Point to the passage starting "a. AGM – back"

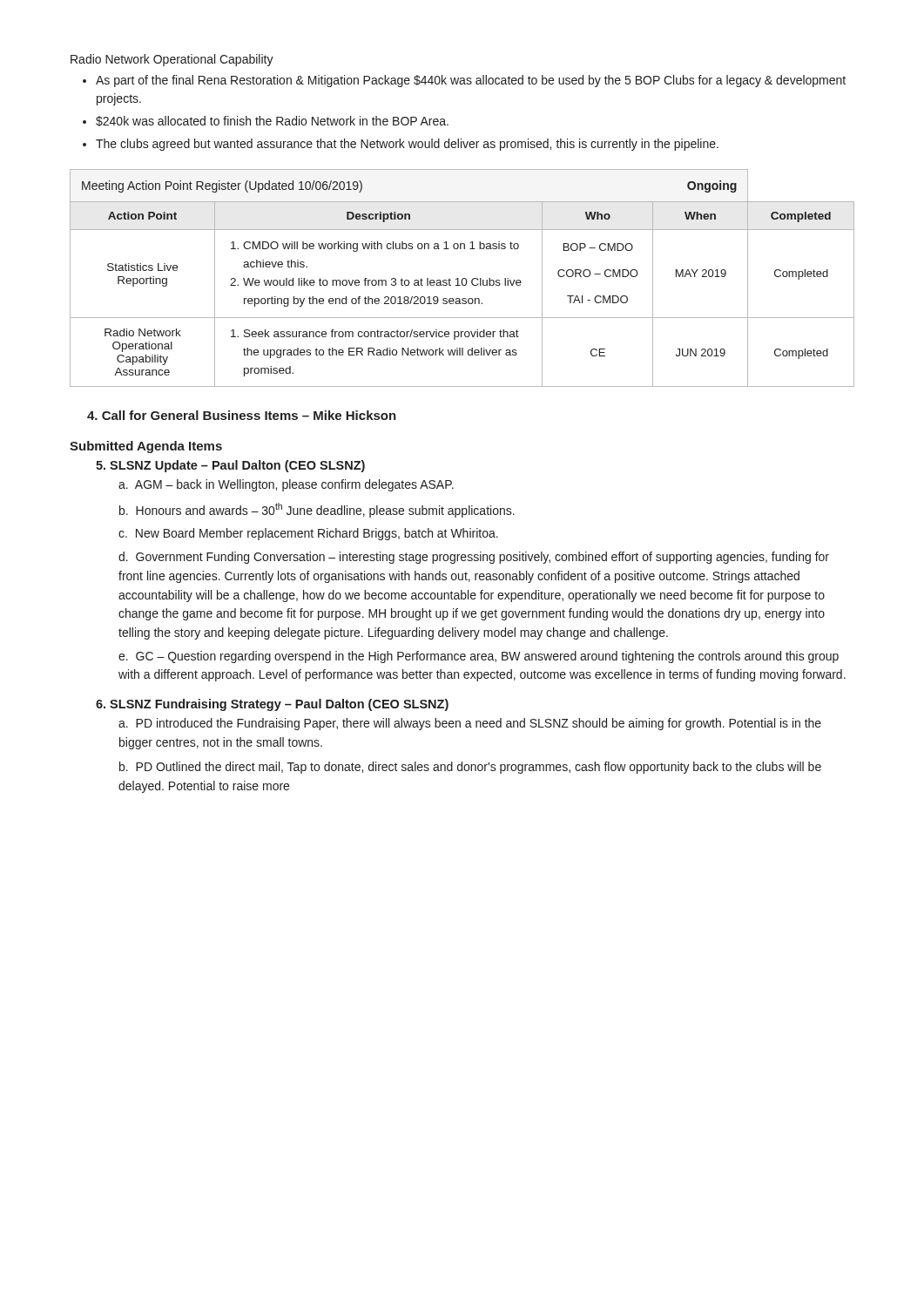(286, 485)
